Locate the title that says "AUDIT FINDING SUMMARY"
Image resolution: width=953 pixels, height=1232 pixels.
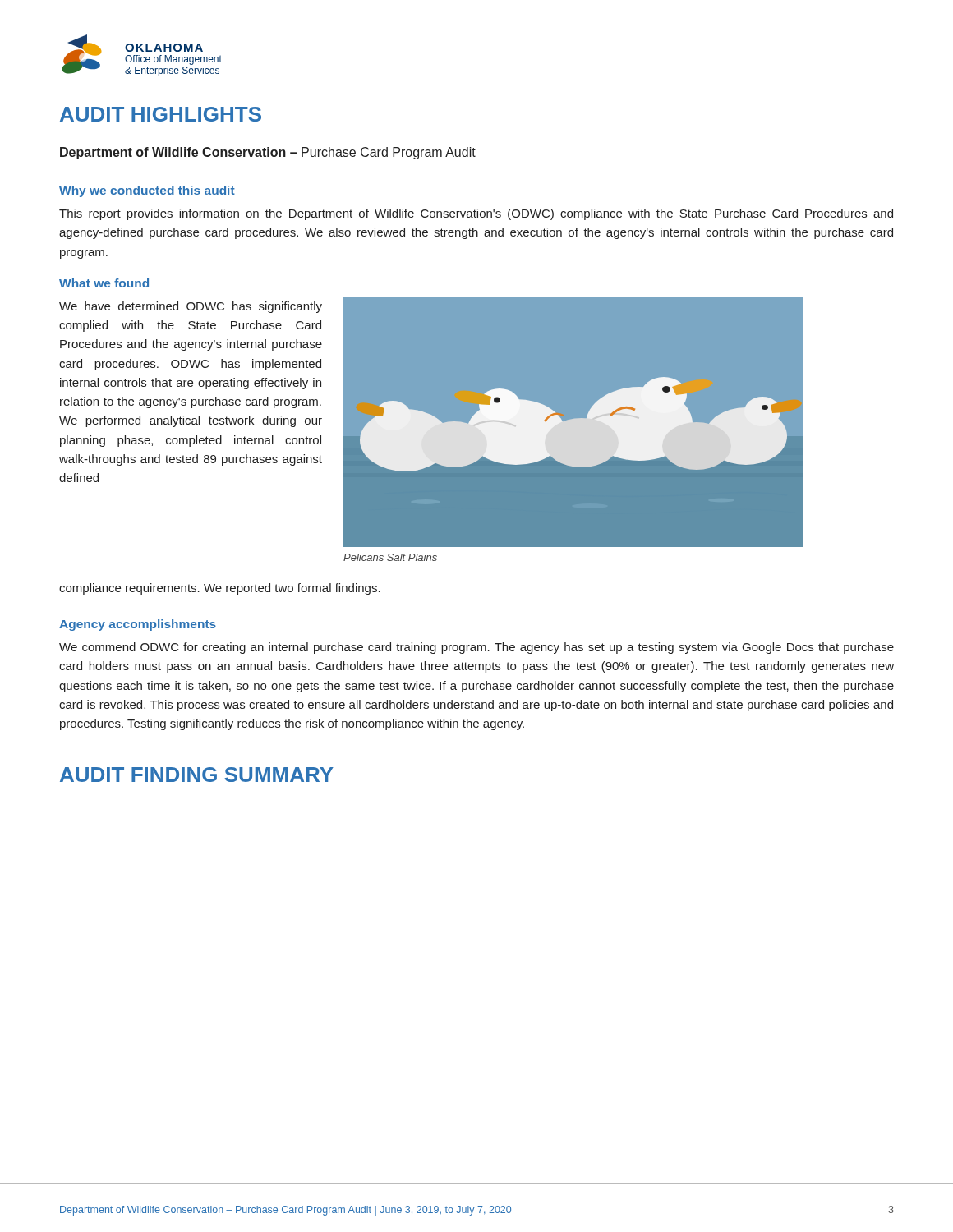coord(196,775)
